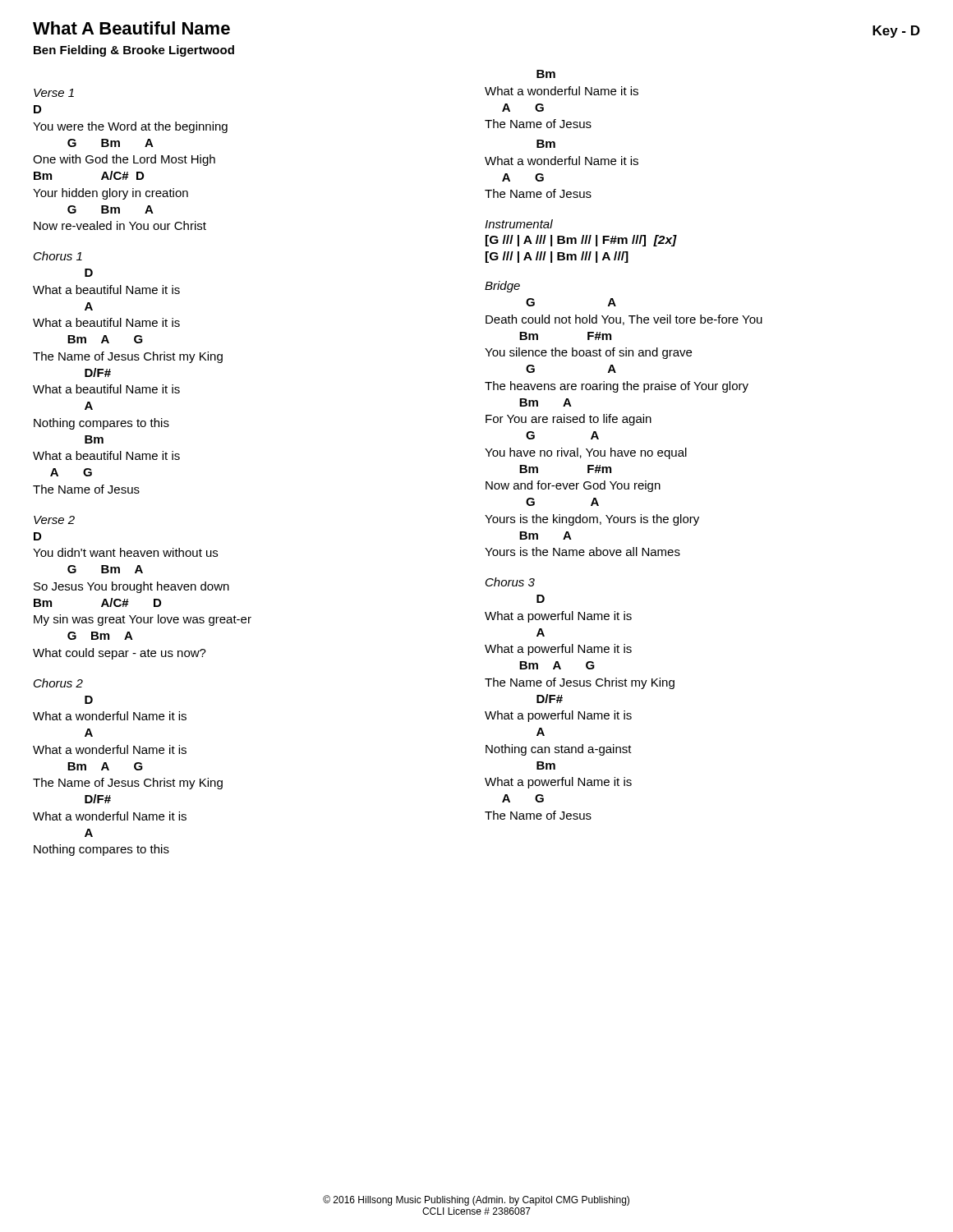This screenshot has height=1232, width=953.
Task: Locate the region starting "D What a wonderful Name"
Action: [x=89, y=700]
